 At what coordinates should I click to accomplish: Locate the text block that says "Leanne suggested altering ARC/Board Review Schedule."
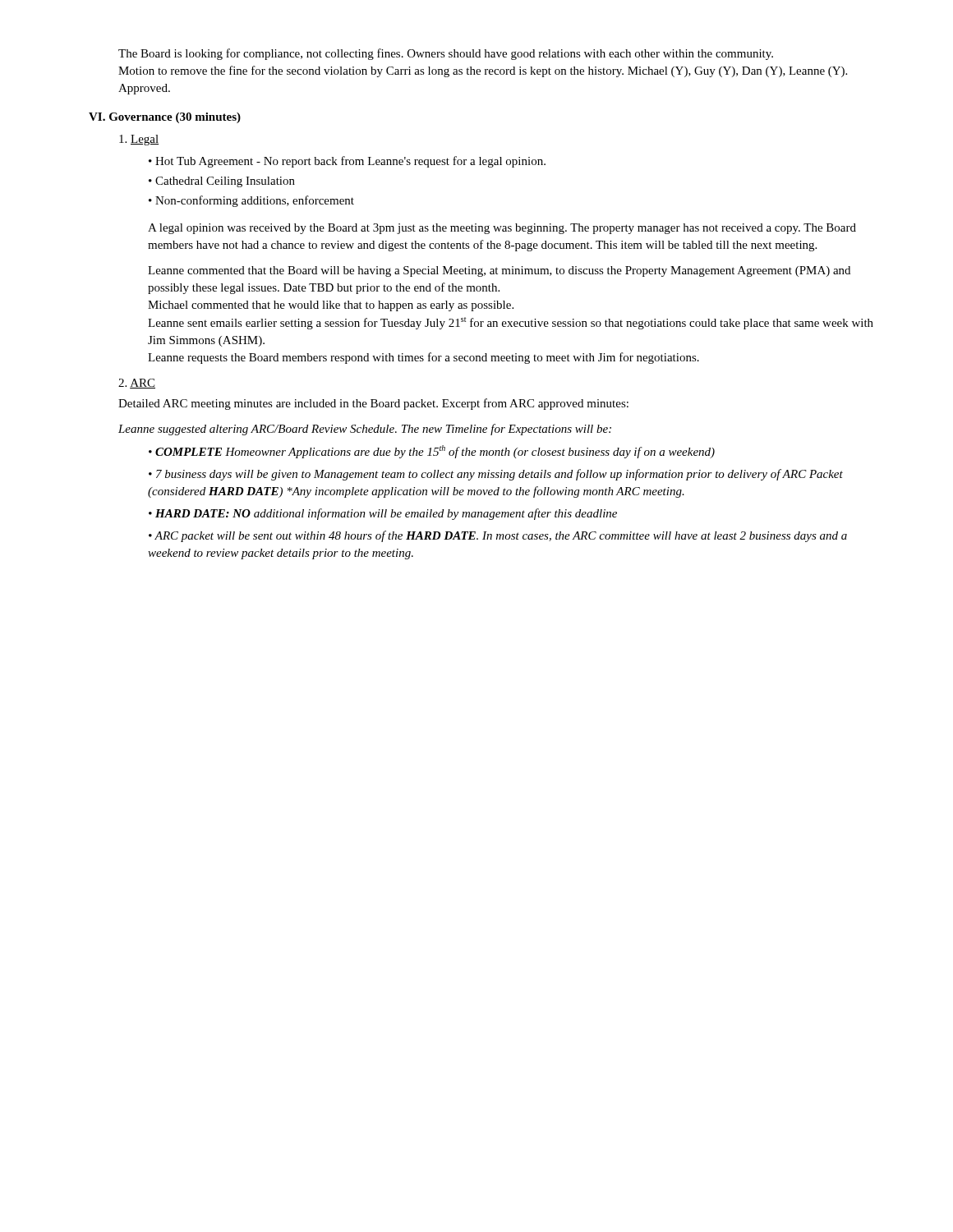[365, 429]
